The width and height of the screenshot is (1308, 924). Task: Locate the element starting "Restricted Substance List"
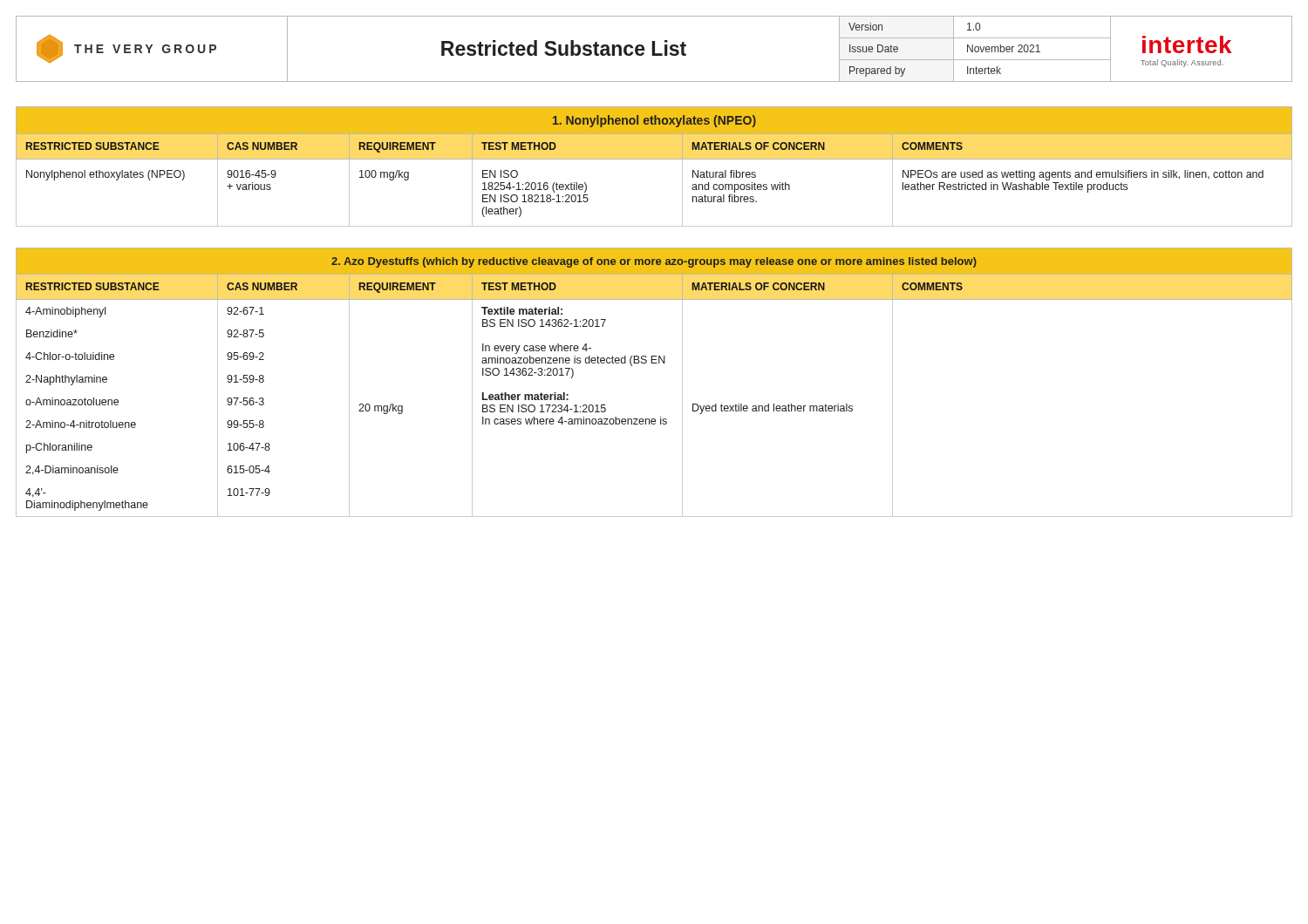pos(563,49)
